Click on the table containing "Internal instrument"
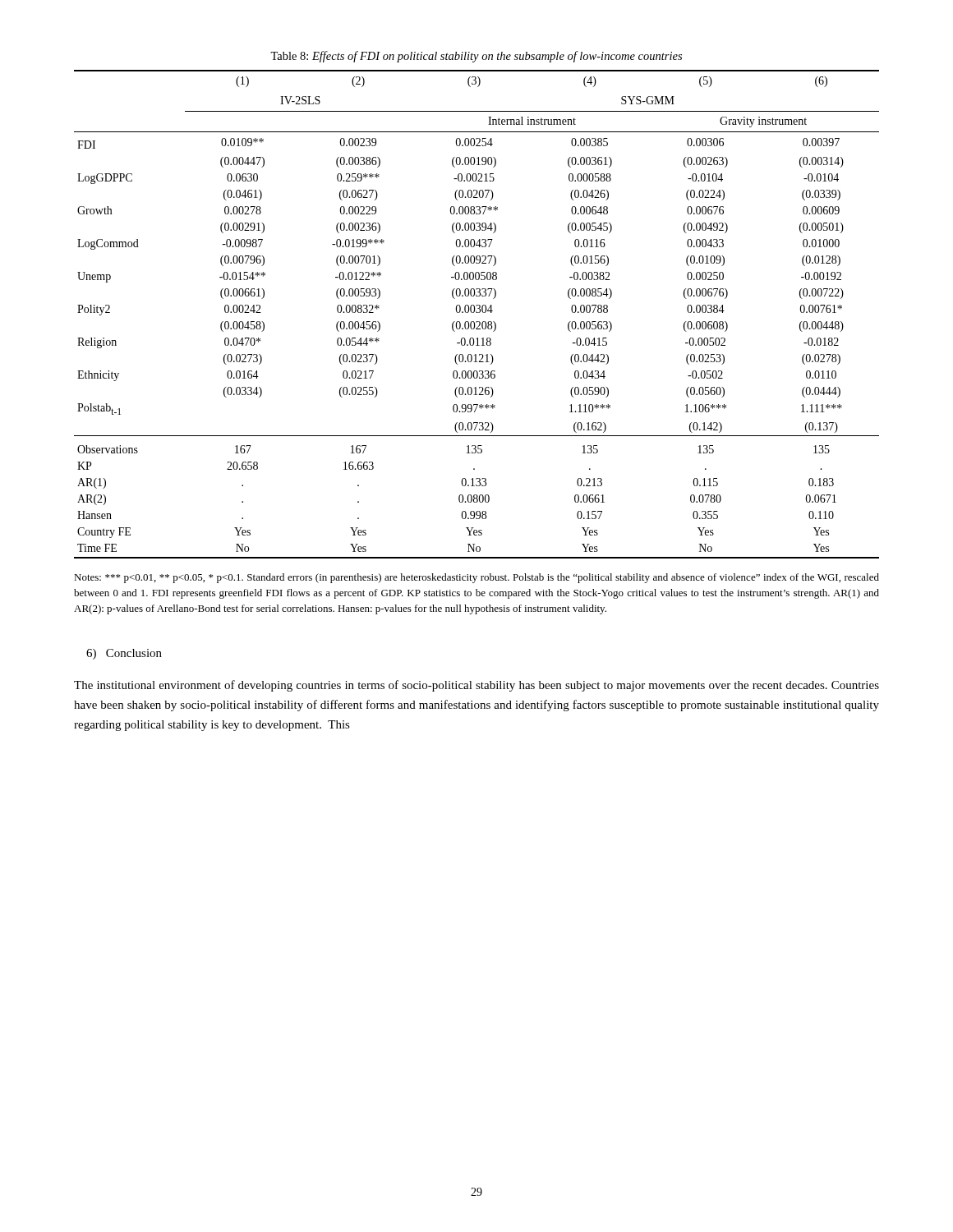The width and height of the screenshot is (953, 1232). coord(476,314)
